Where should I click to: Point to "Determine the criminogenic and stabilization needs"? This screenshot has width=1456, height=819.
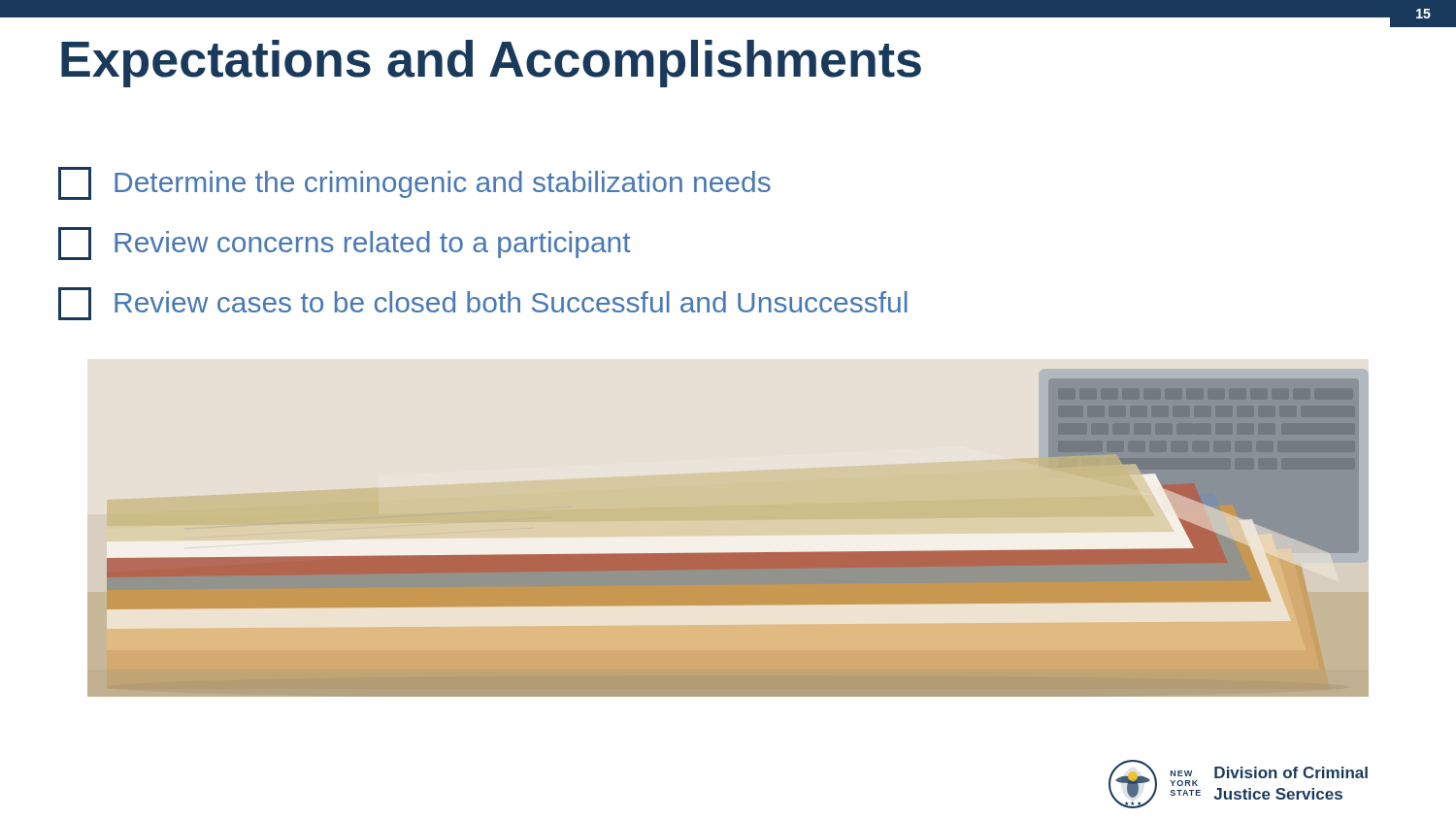coord(415,182)
